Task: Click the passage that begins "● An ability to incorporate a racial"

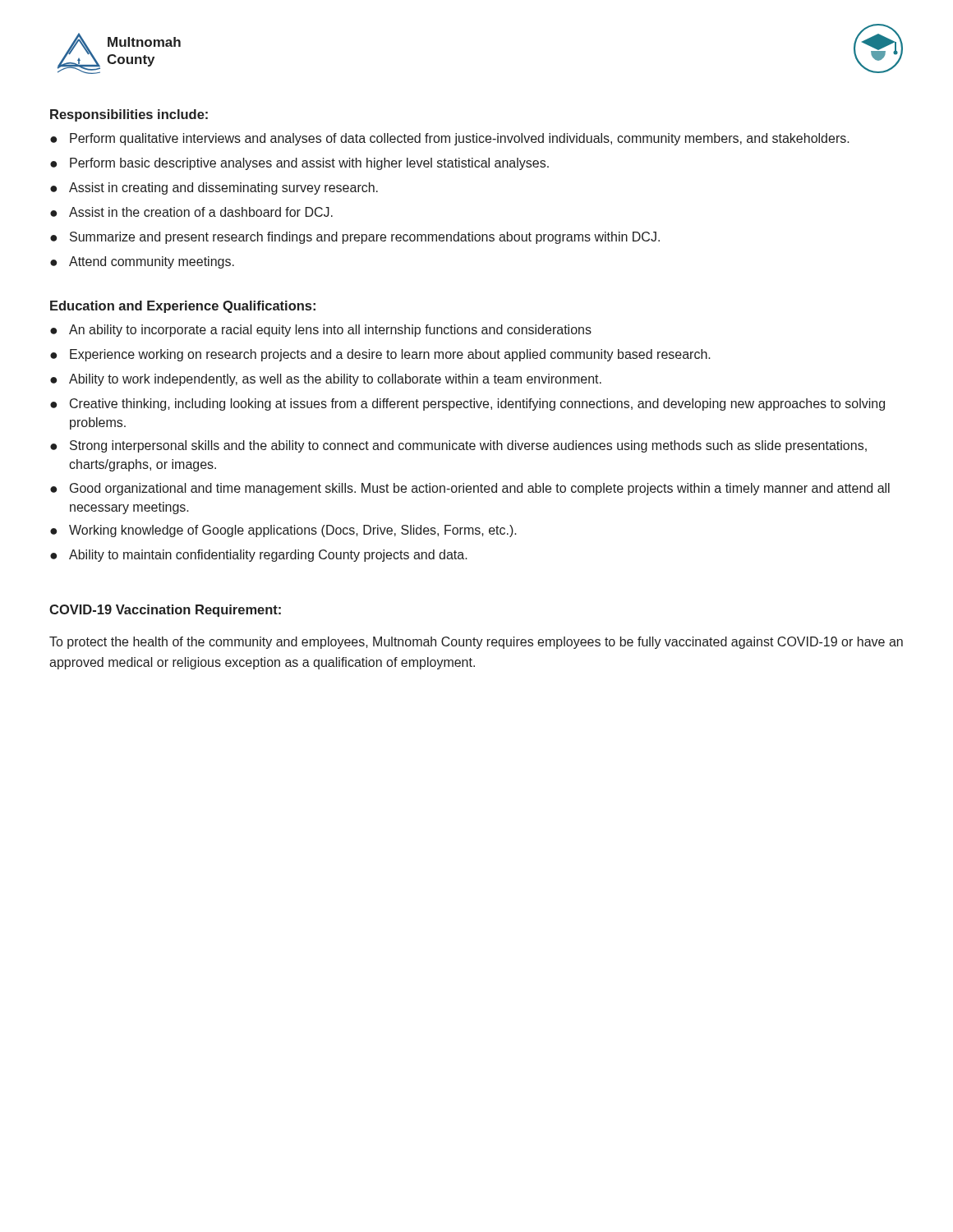Action: tap(476, 330)
